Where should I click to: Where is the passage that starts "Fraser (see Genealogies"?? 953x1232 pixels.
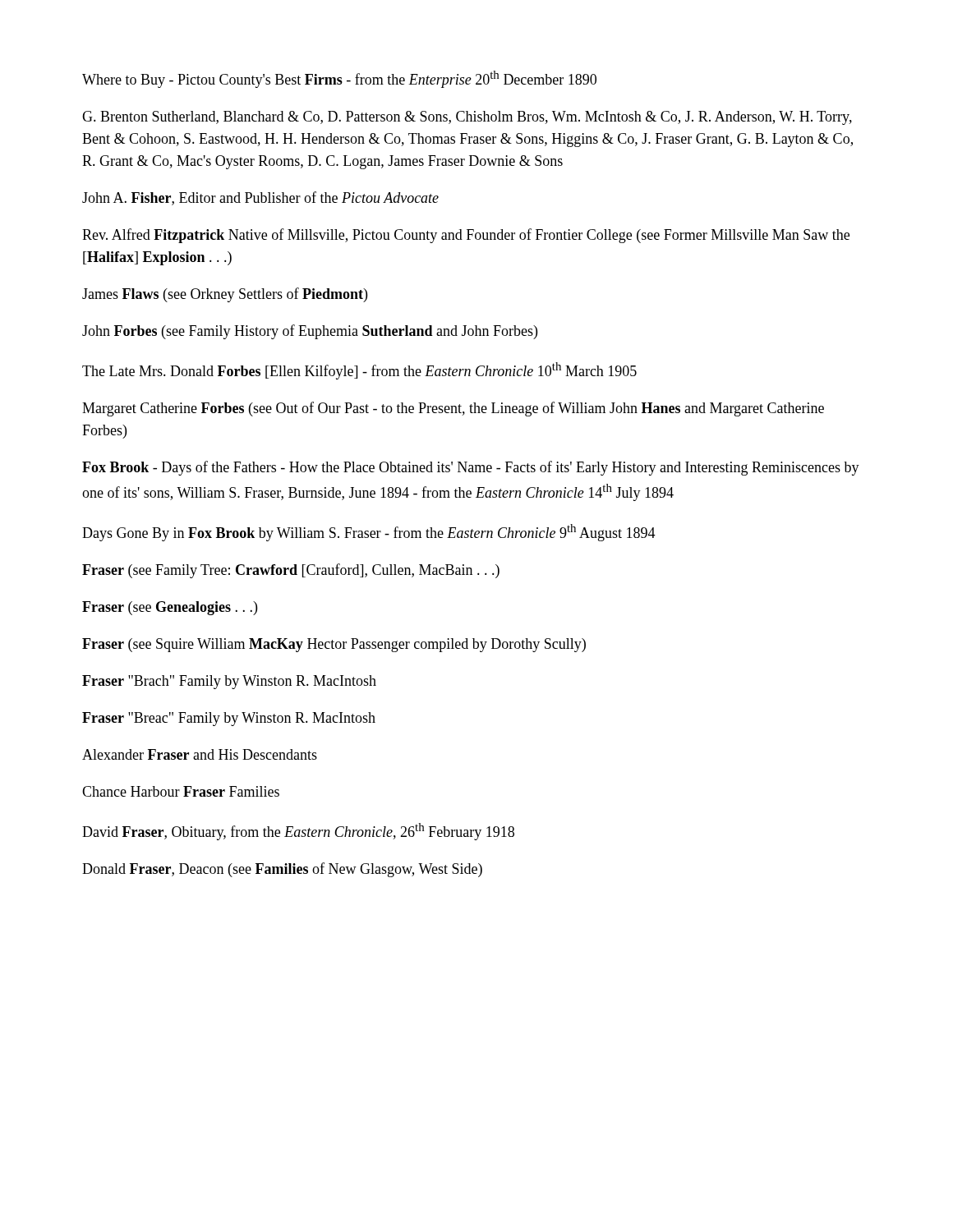[170, 607]
